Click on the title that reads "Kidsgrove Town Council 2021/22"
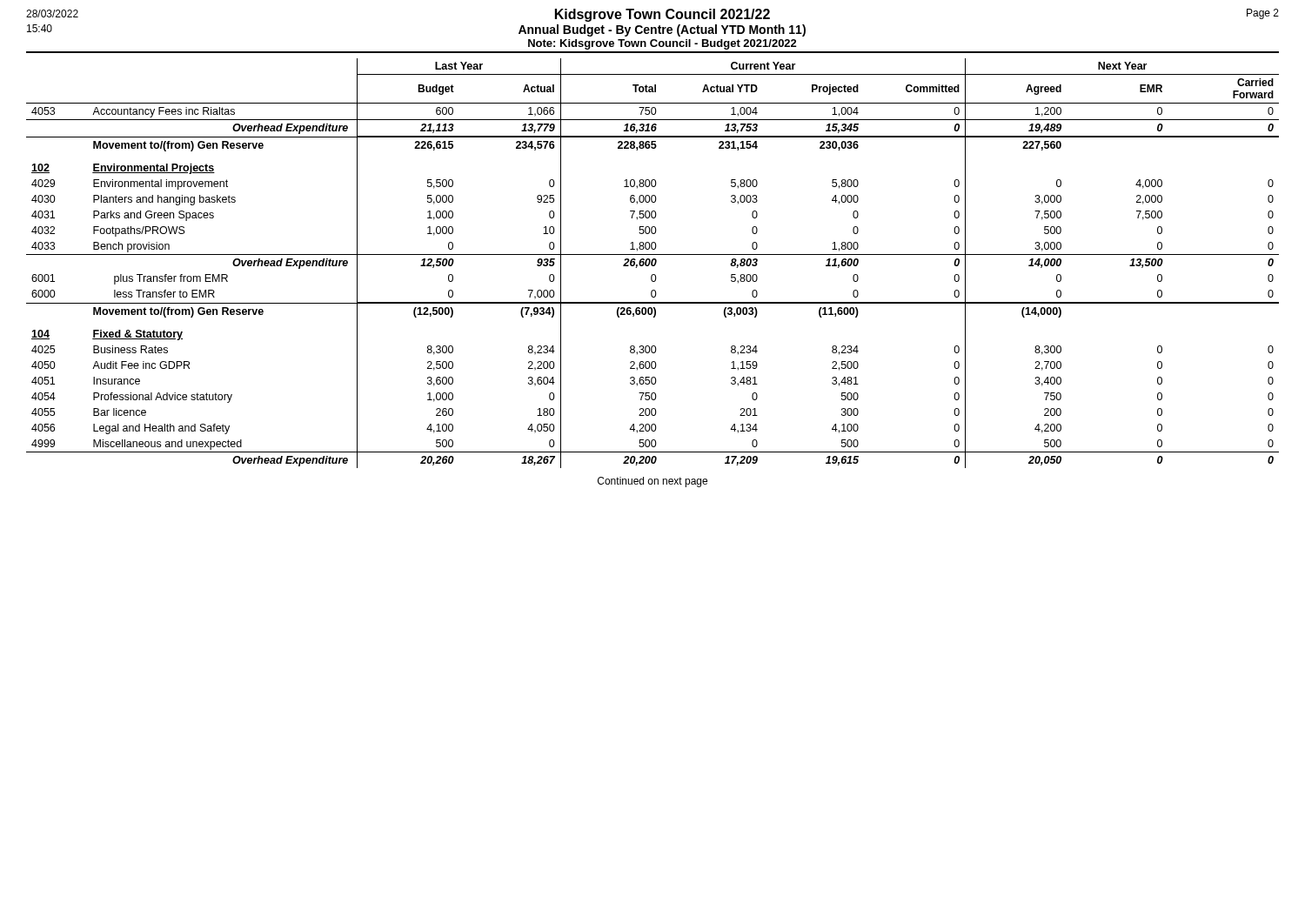This screenshot has width=1305, height=924. (x=662, y=14)
